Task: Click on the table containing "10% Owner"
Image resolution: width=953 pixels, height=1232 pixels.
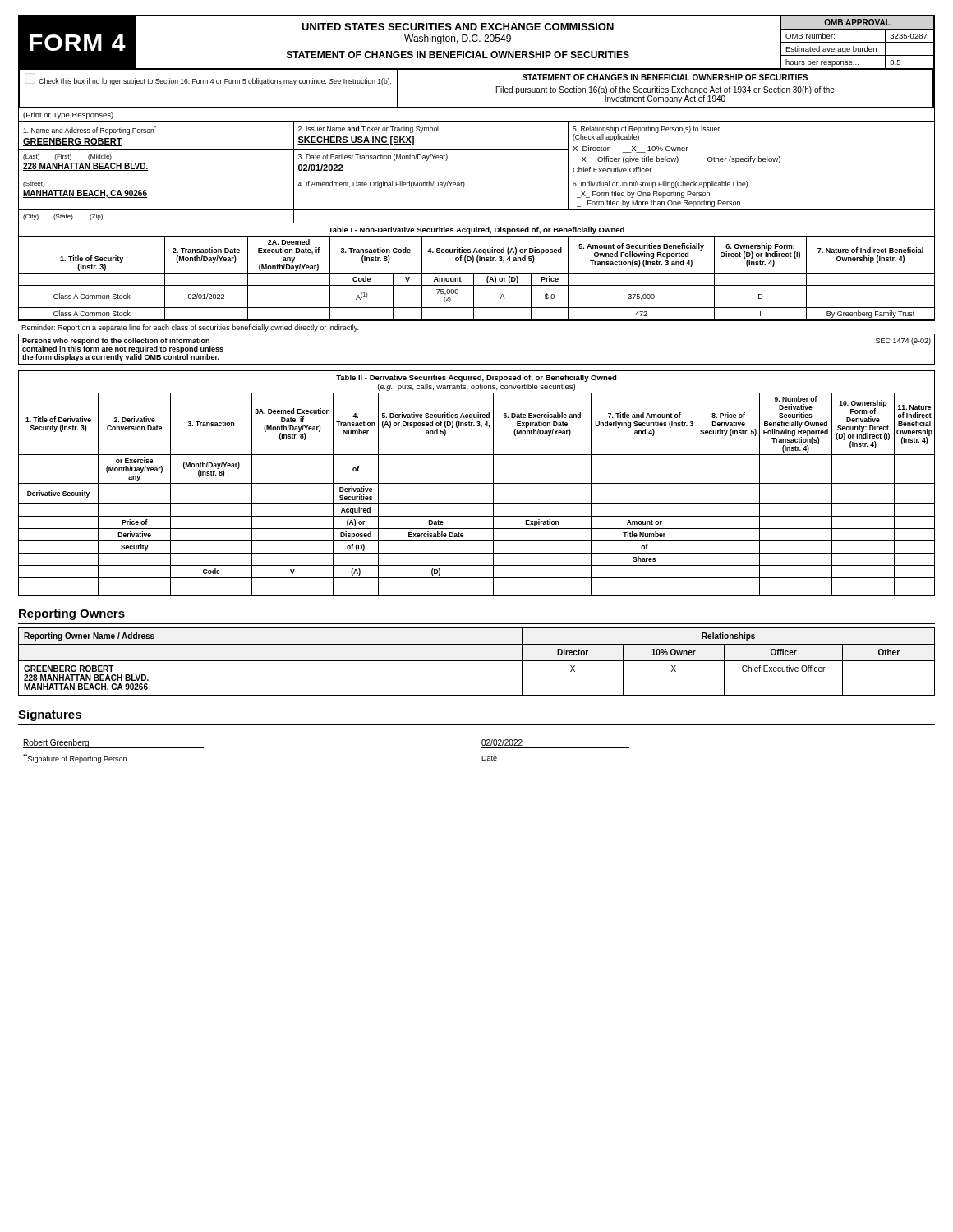Action: coord(476,662)
